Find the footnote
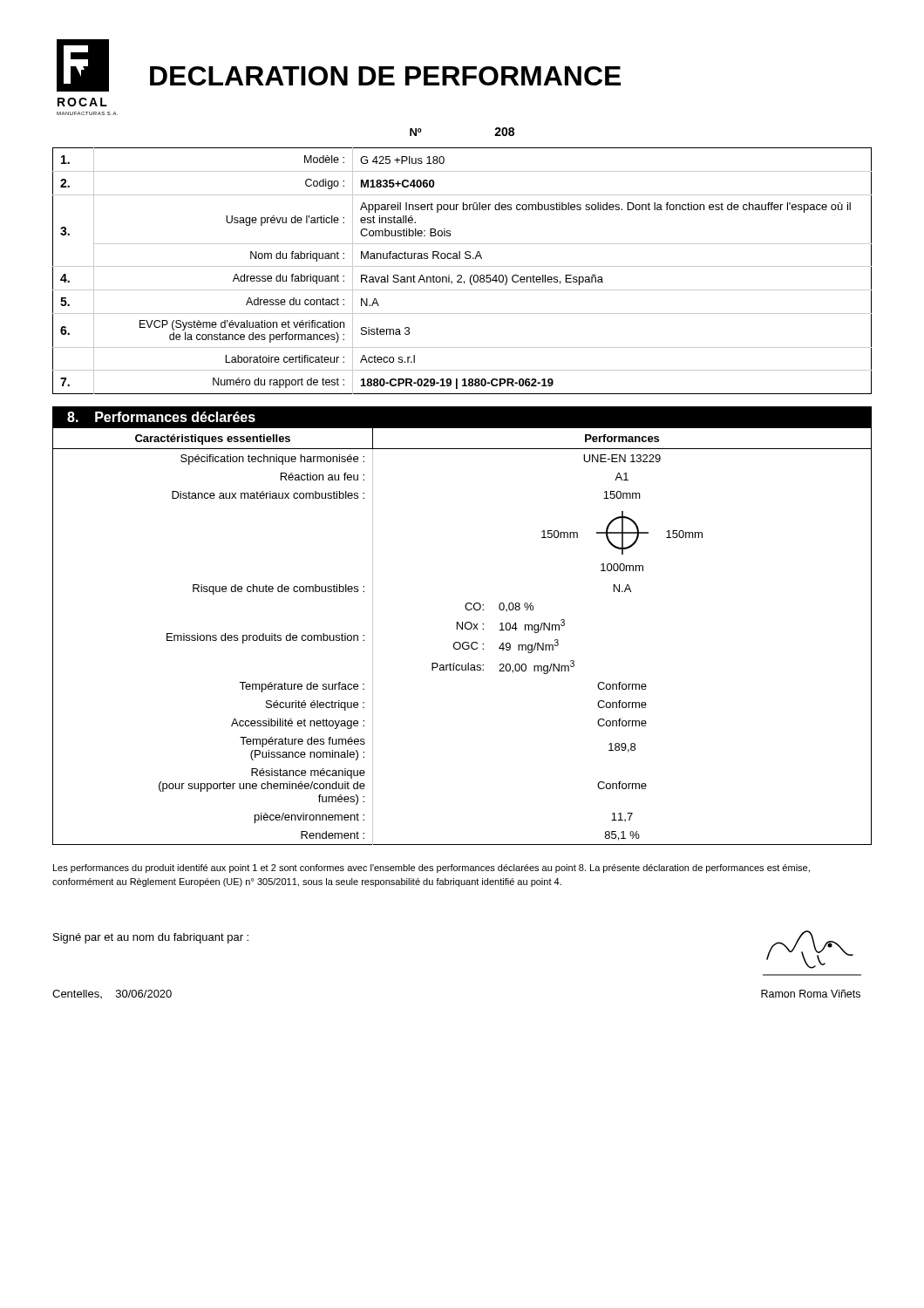The image size is (924, 1308). click(x=431, y=875)
